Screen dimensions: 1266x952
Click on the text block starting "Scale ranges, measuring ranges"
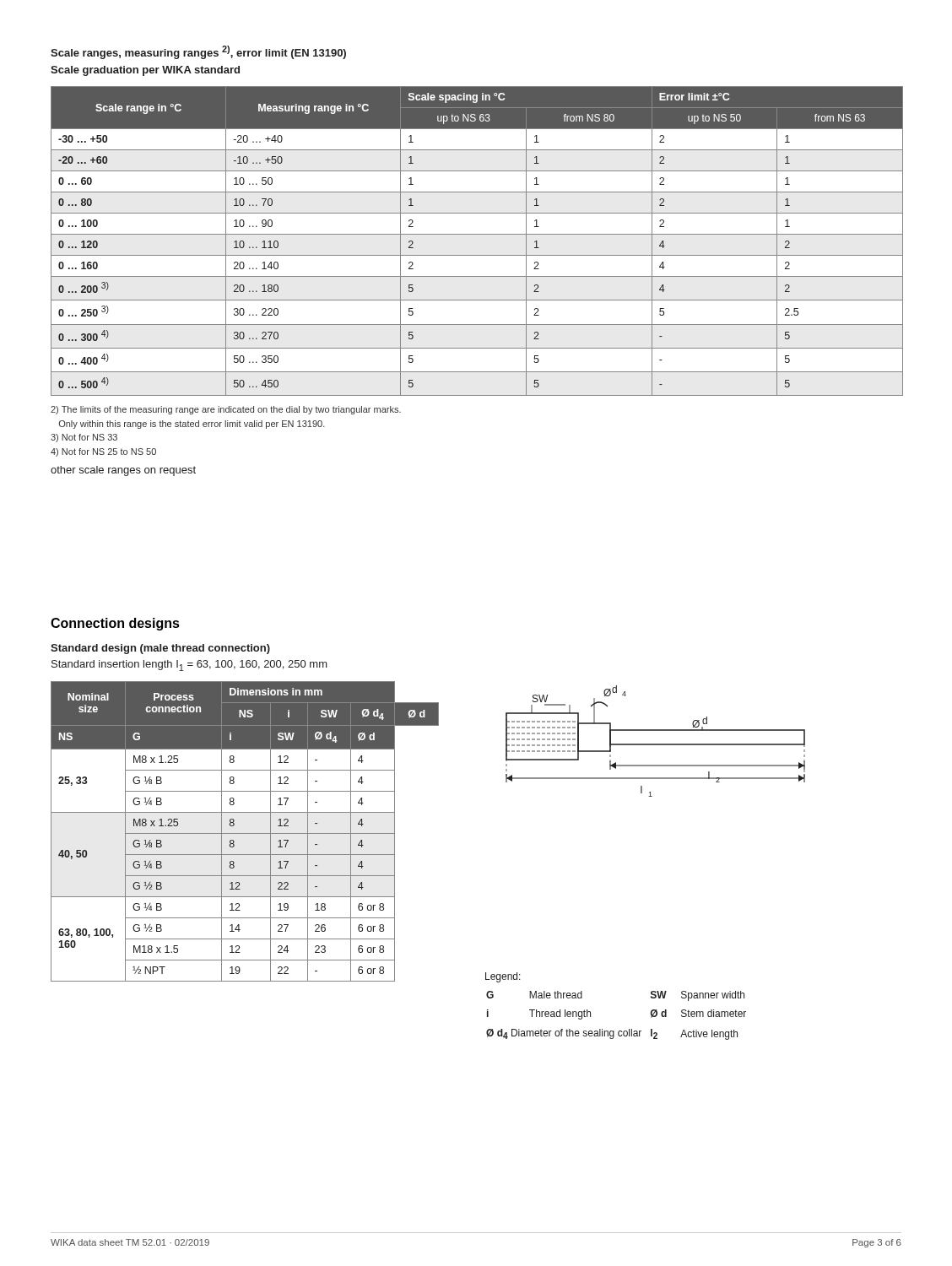[x=199, y=60]
